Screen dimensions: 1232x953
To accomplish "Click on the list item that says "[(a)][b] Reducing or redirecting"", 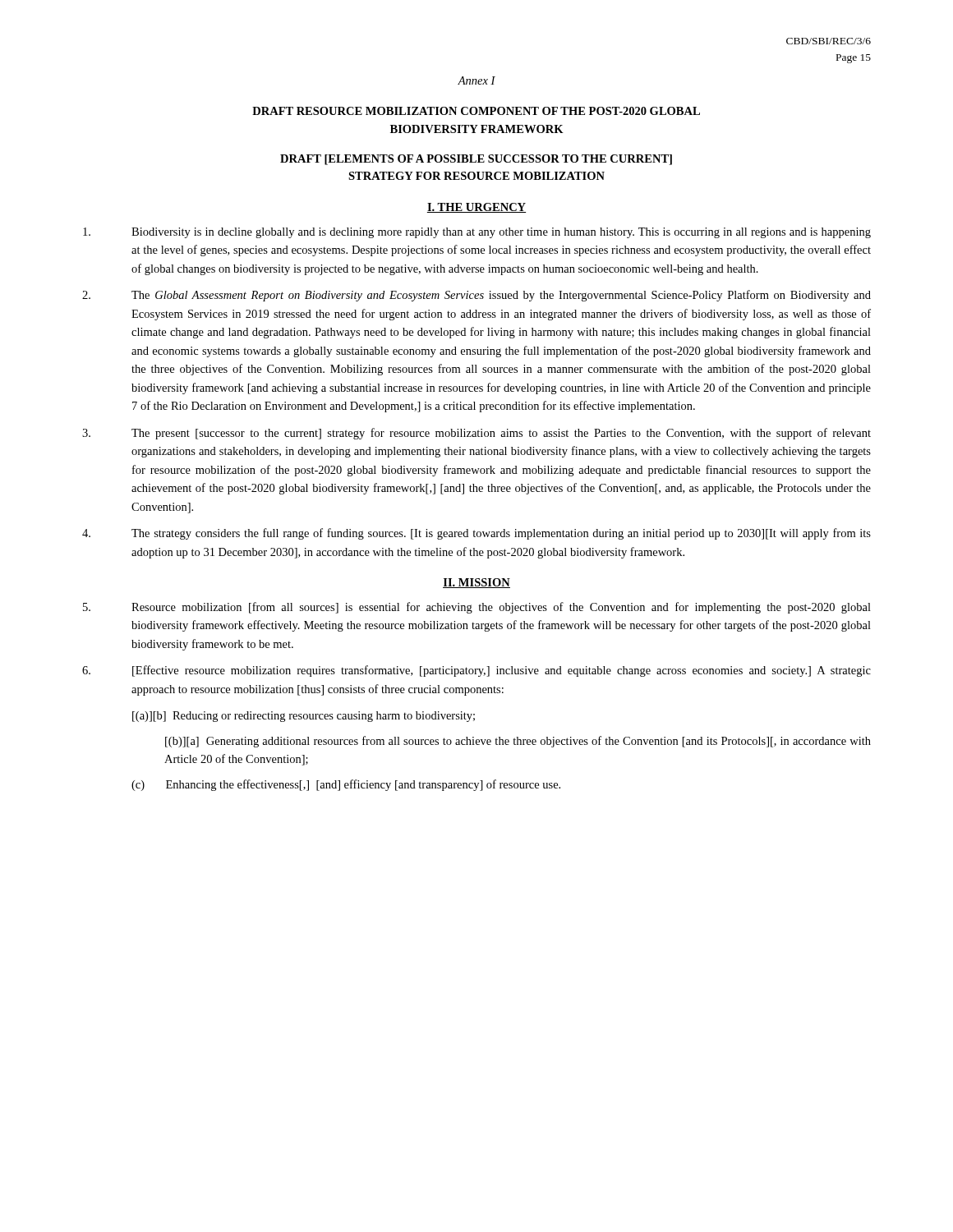I will pyautogui.click(x=304, y=716).
